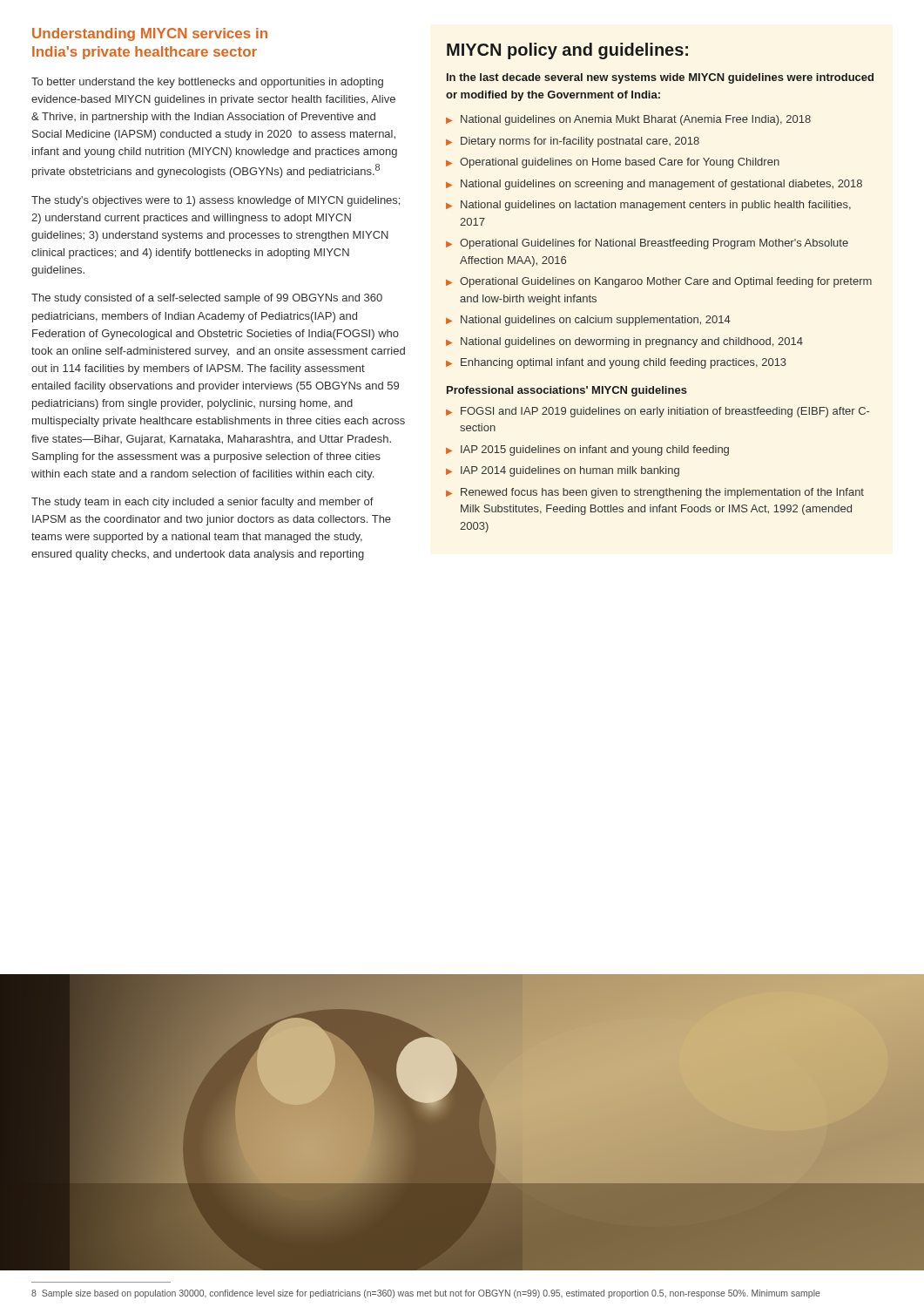Find the text block that reads "The study's objectives"
924x1307 pixels.
[x=216, y=235]
